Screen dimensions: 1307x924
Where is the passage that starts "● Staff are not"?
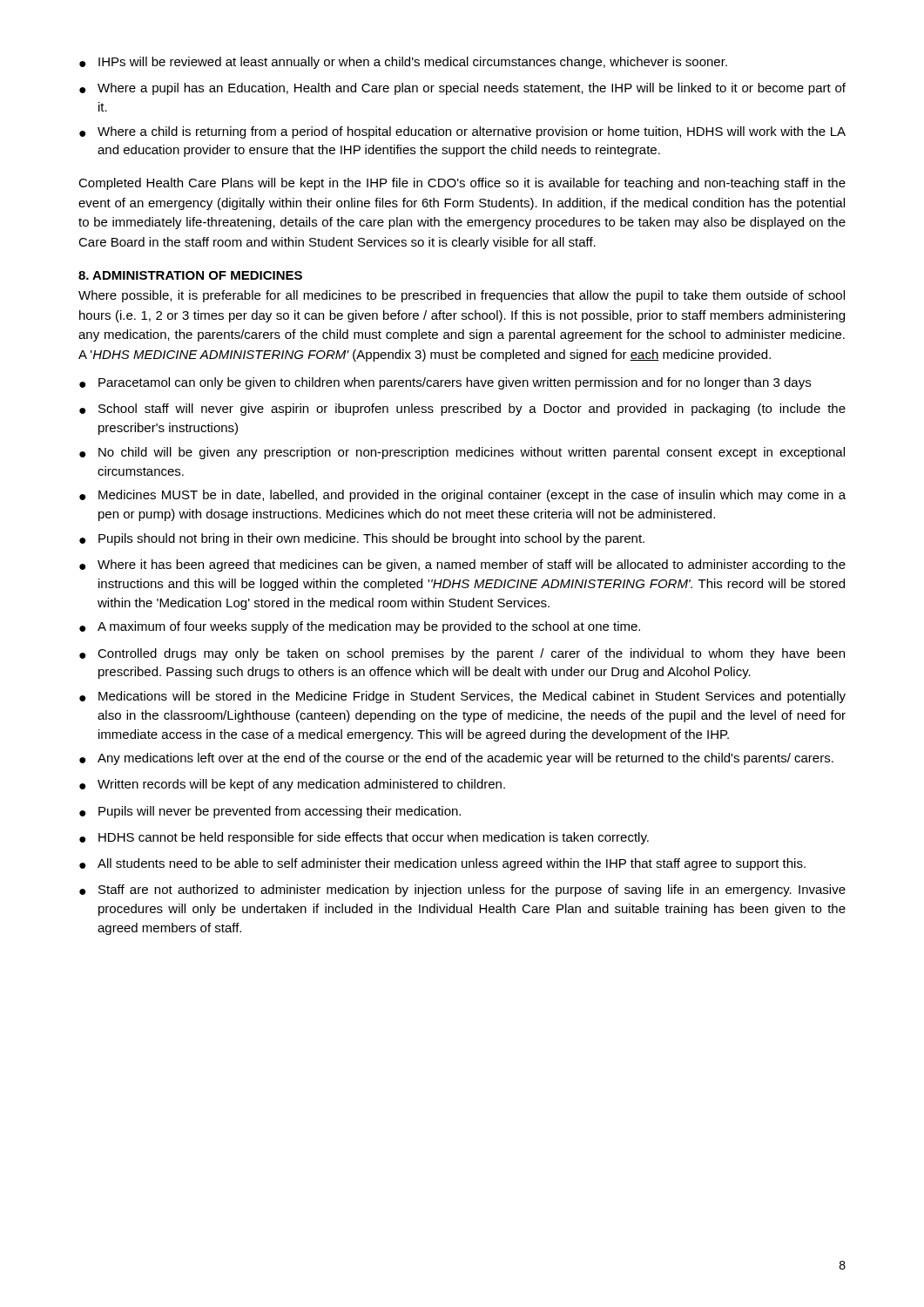click(462, 909)
